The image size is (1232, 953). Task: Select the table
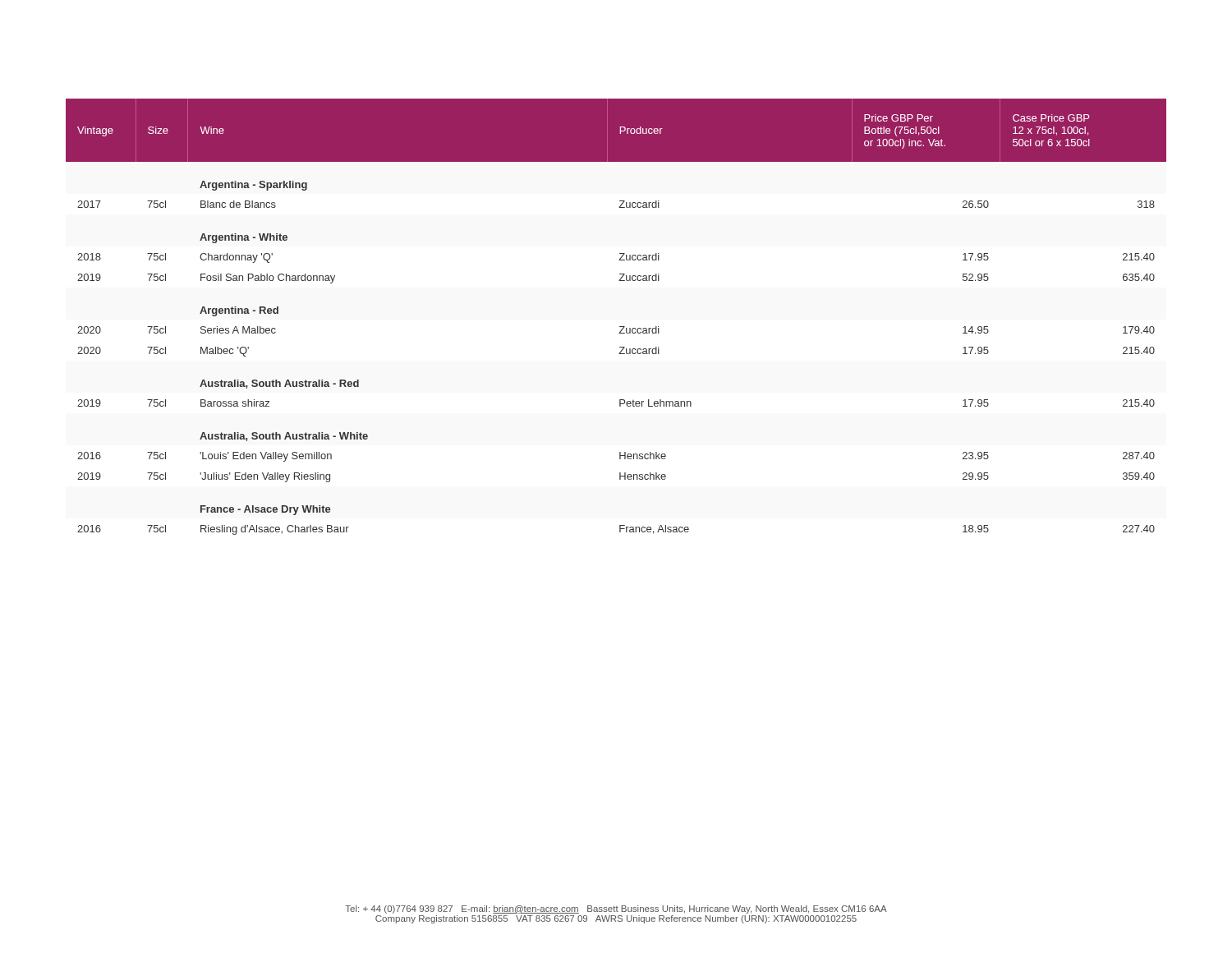click(x=616, y=319)
